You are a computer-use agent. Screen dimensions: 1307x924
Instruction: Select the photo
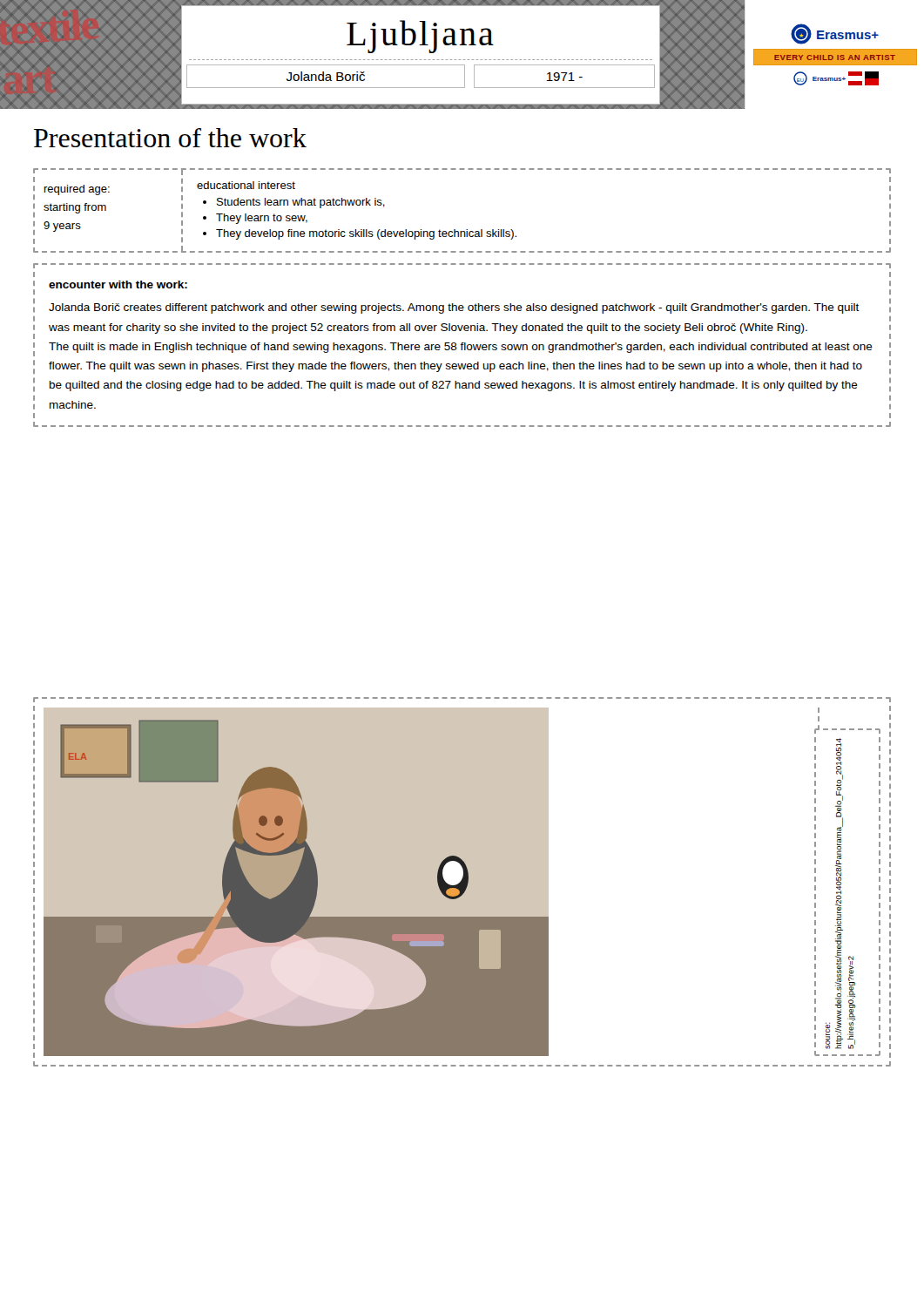[395, 882]
